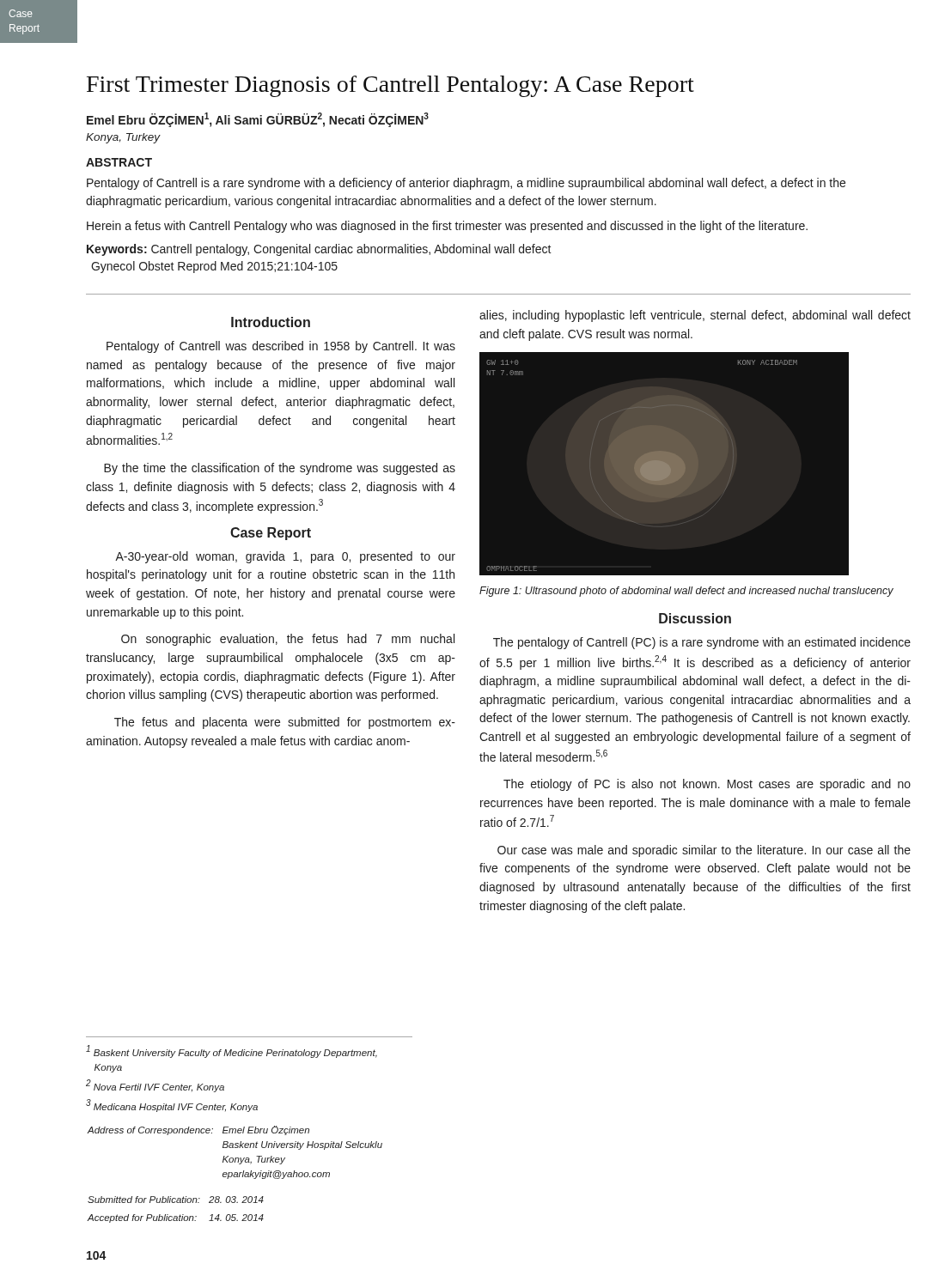Locate the element starting "Herein a fetus with Cantrell Pentalogy who"

click(x=447, y=226)
